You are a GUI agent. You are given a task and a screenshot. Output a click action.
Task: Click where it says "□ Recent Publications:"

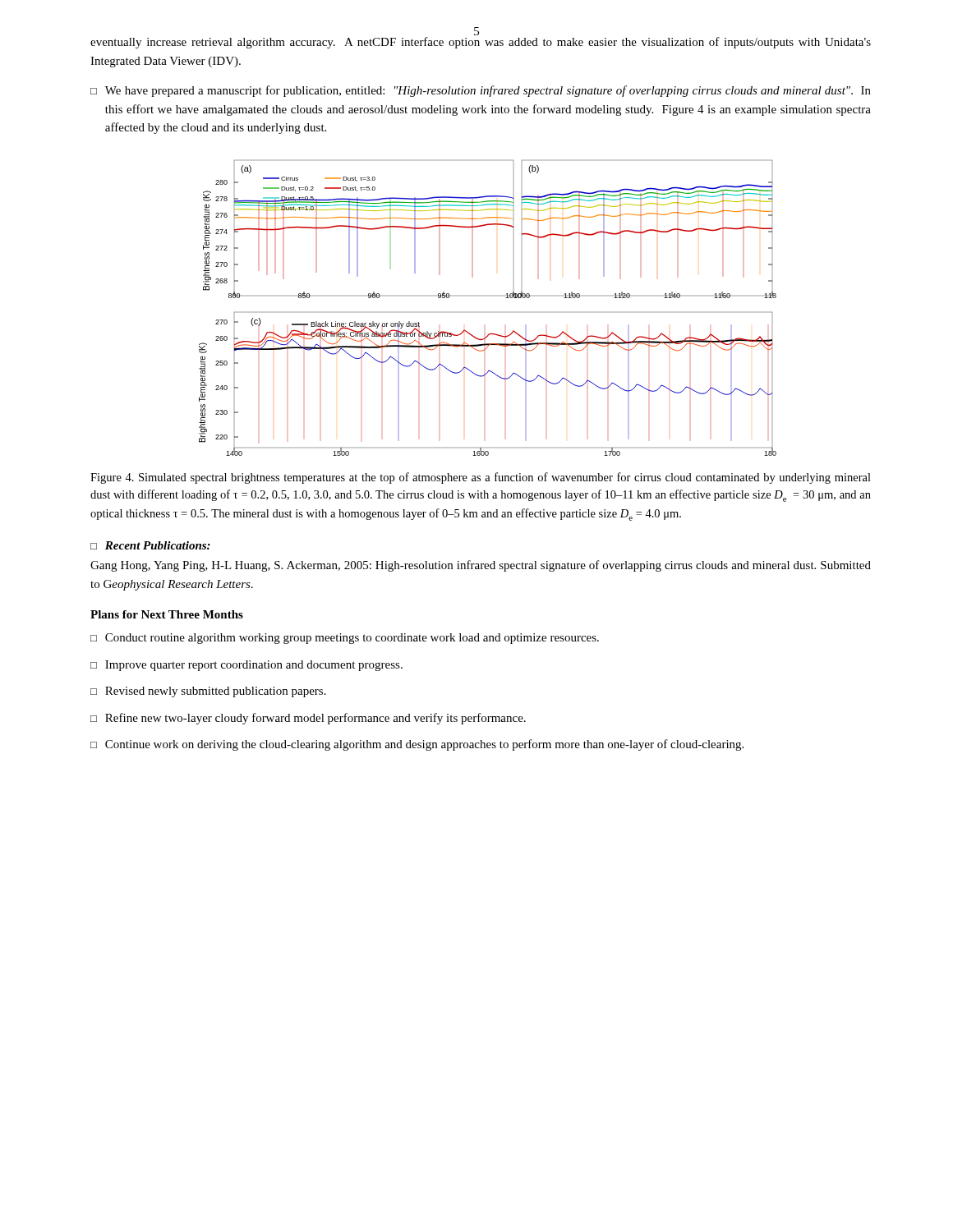(x=150, y=545)
